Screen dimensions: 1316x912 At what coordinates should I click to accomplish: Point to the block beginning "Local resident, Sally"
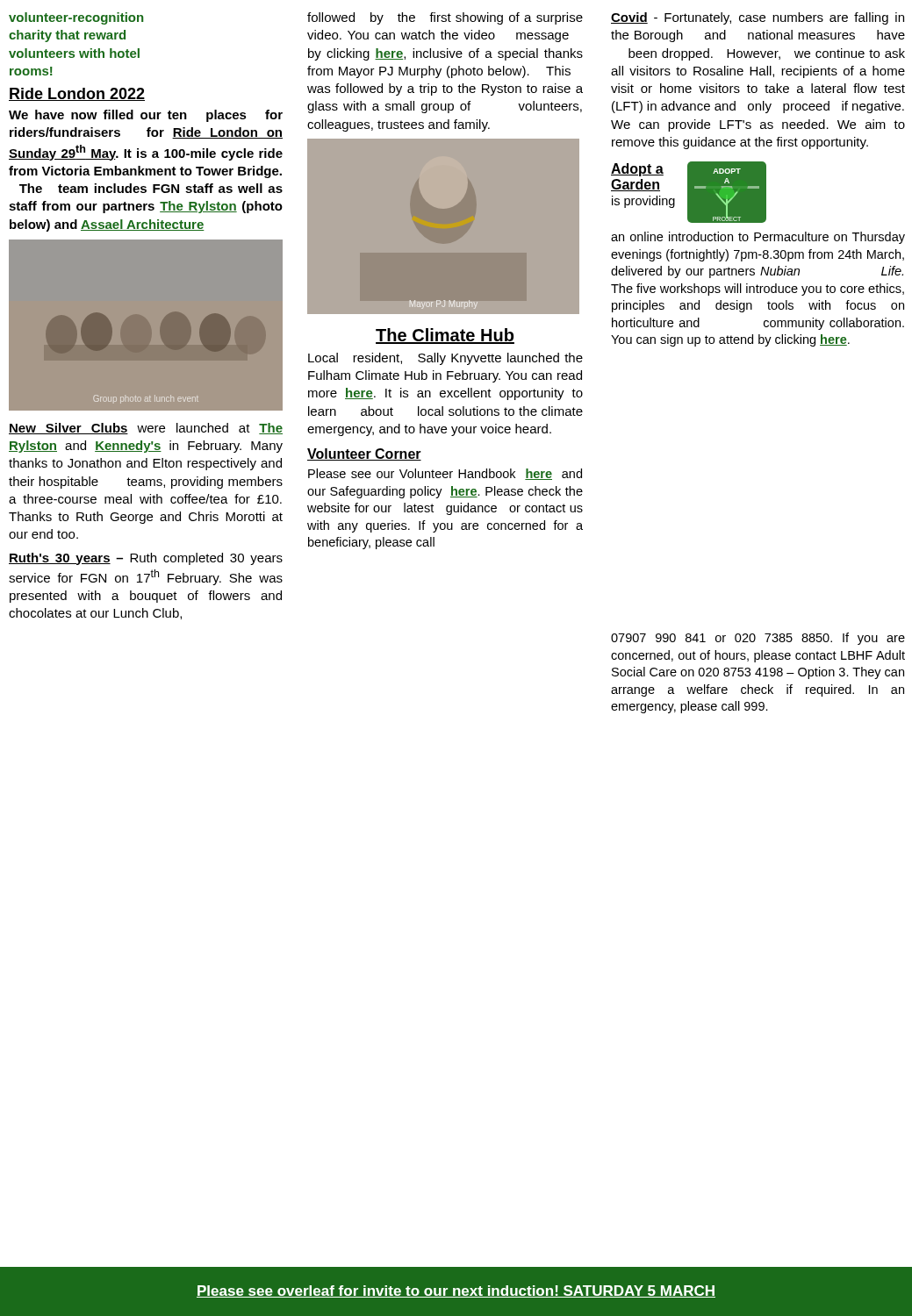coord(445,393)
